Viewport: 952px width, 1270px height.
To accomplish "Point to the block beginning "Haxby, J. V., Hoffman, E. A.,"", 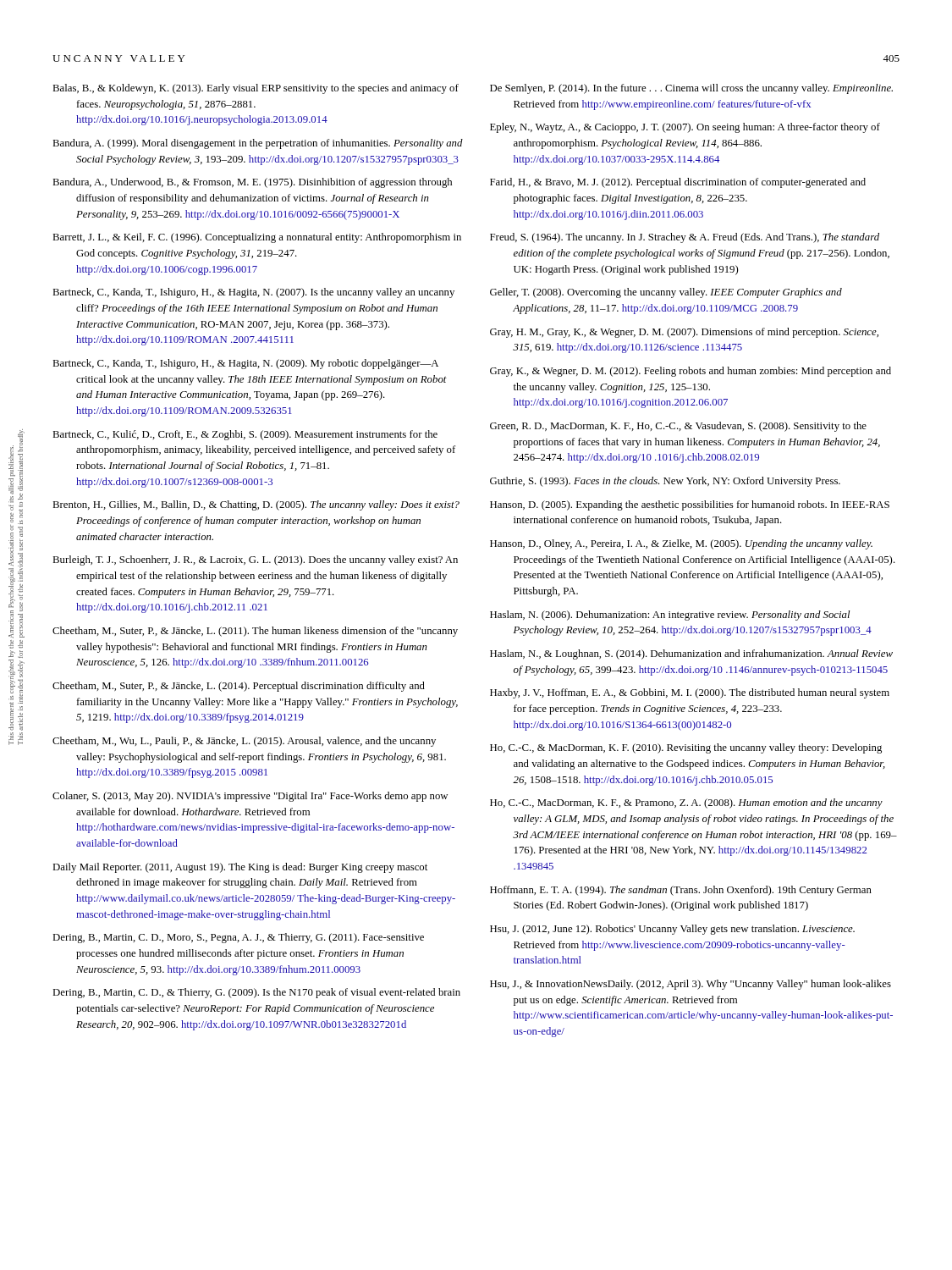I will coord(690,709).
